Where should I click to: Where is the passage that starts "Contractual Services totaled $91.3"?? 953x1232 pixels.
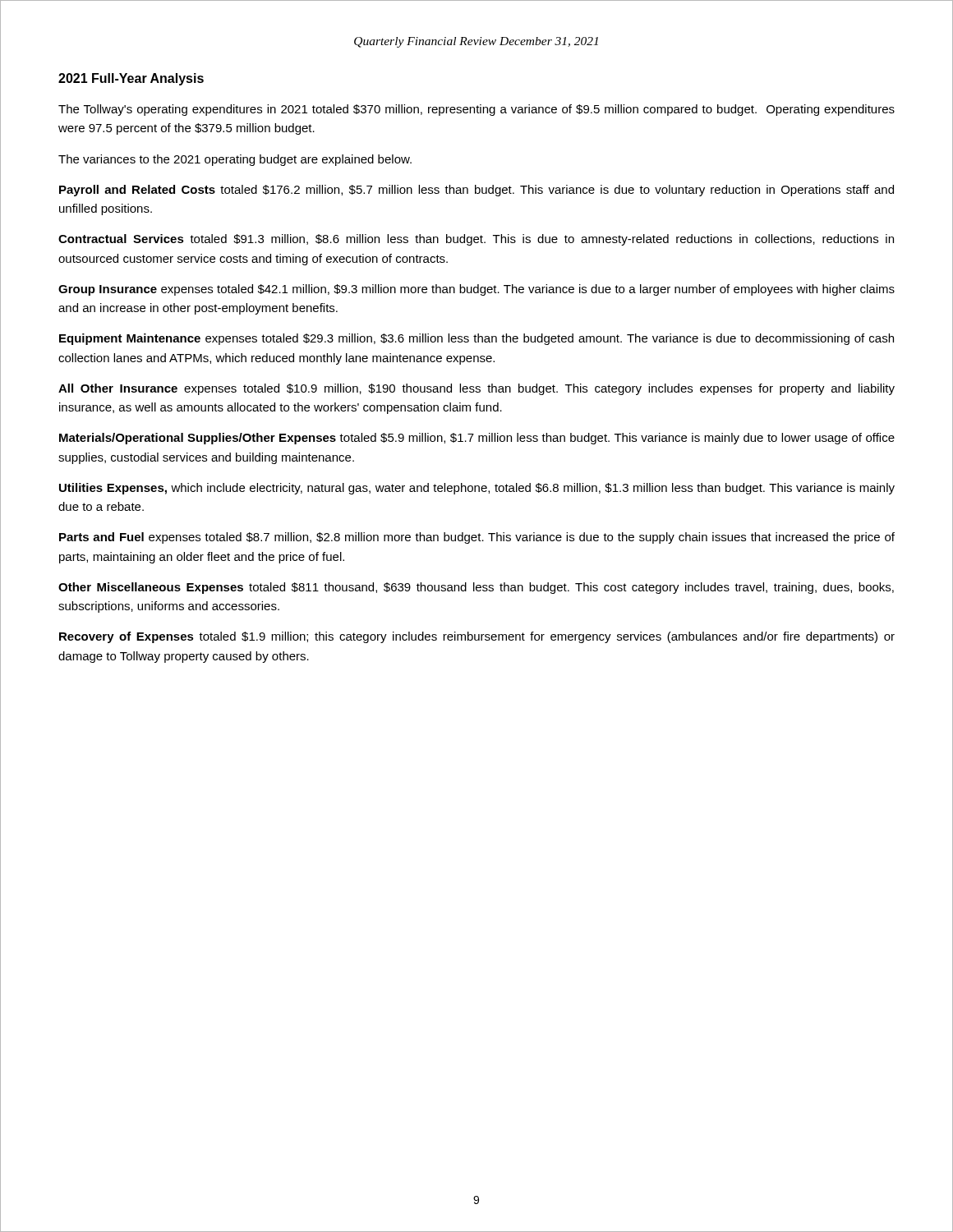click(x=476, y=248)
